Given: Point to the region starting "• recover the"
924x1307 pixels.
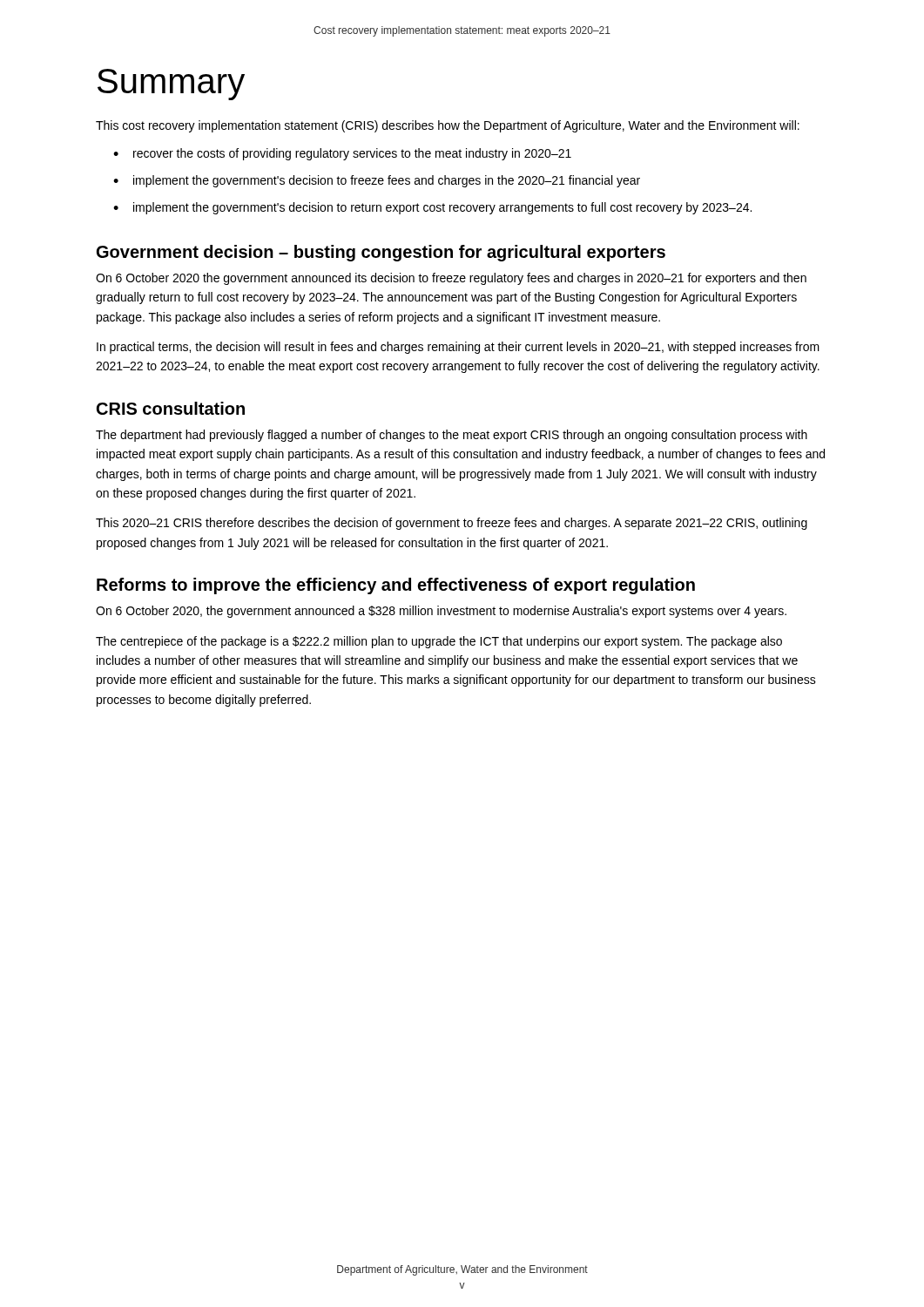Looking at the screenshot, I should click(x=471, y=155).
